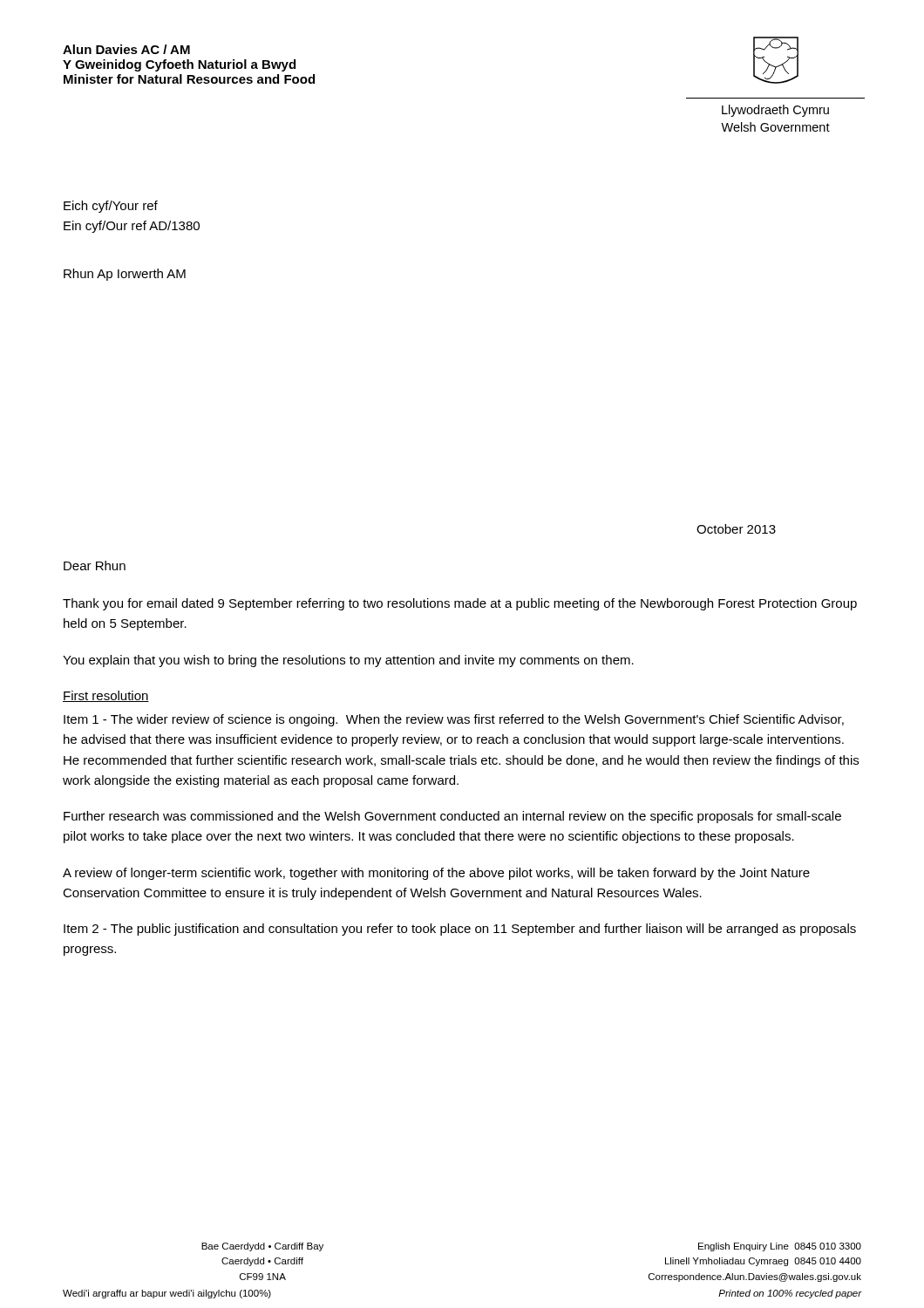Click on the text starting "A review of longer-term scientific work, together with"

pos(436,882)
